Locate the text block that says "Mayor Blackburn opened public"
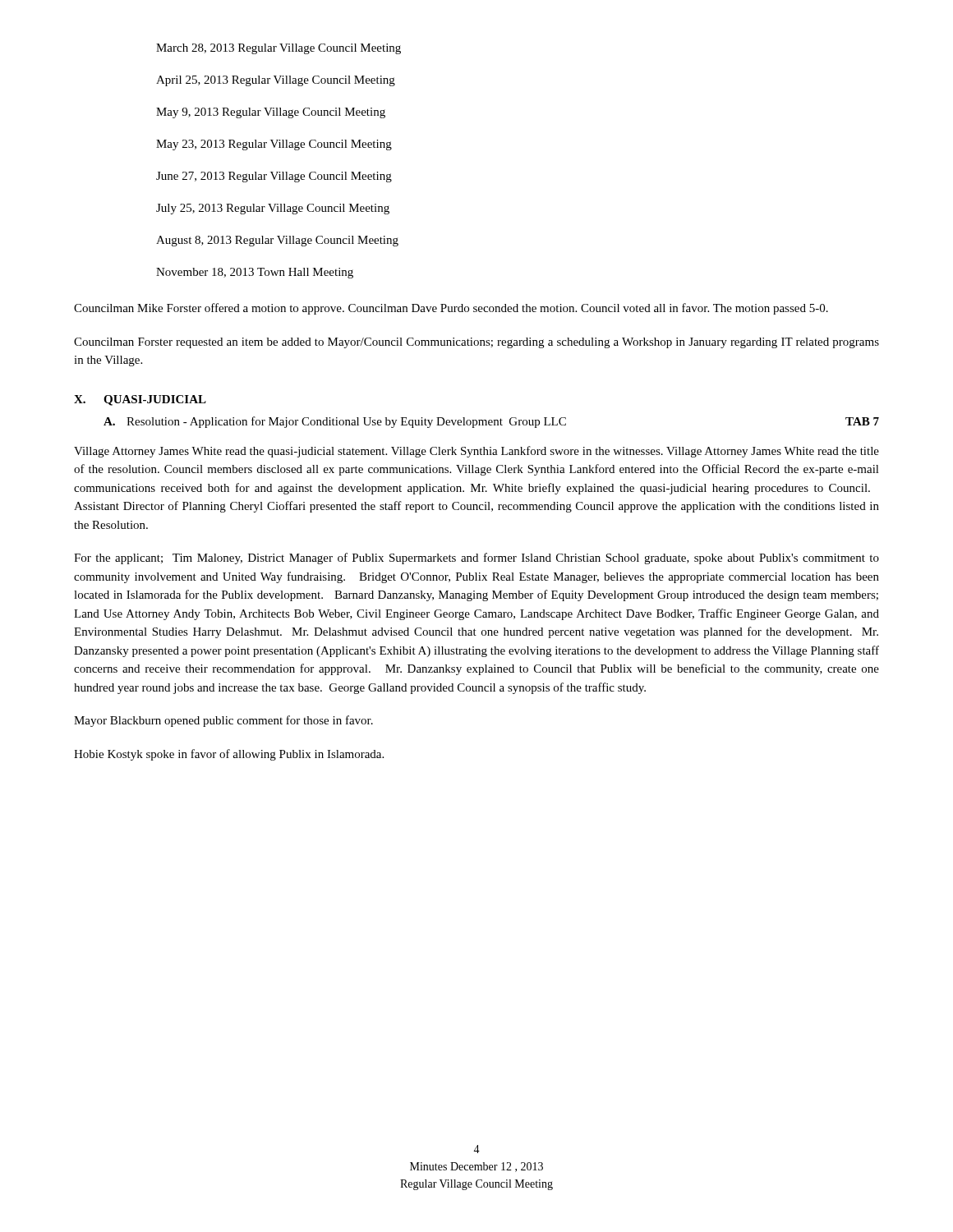Screen dimensions: 1232x953 click(224, 720)
